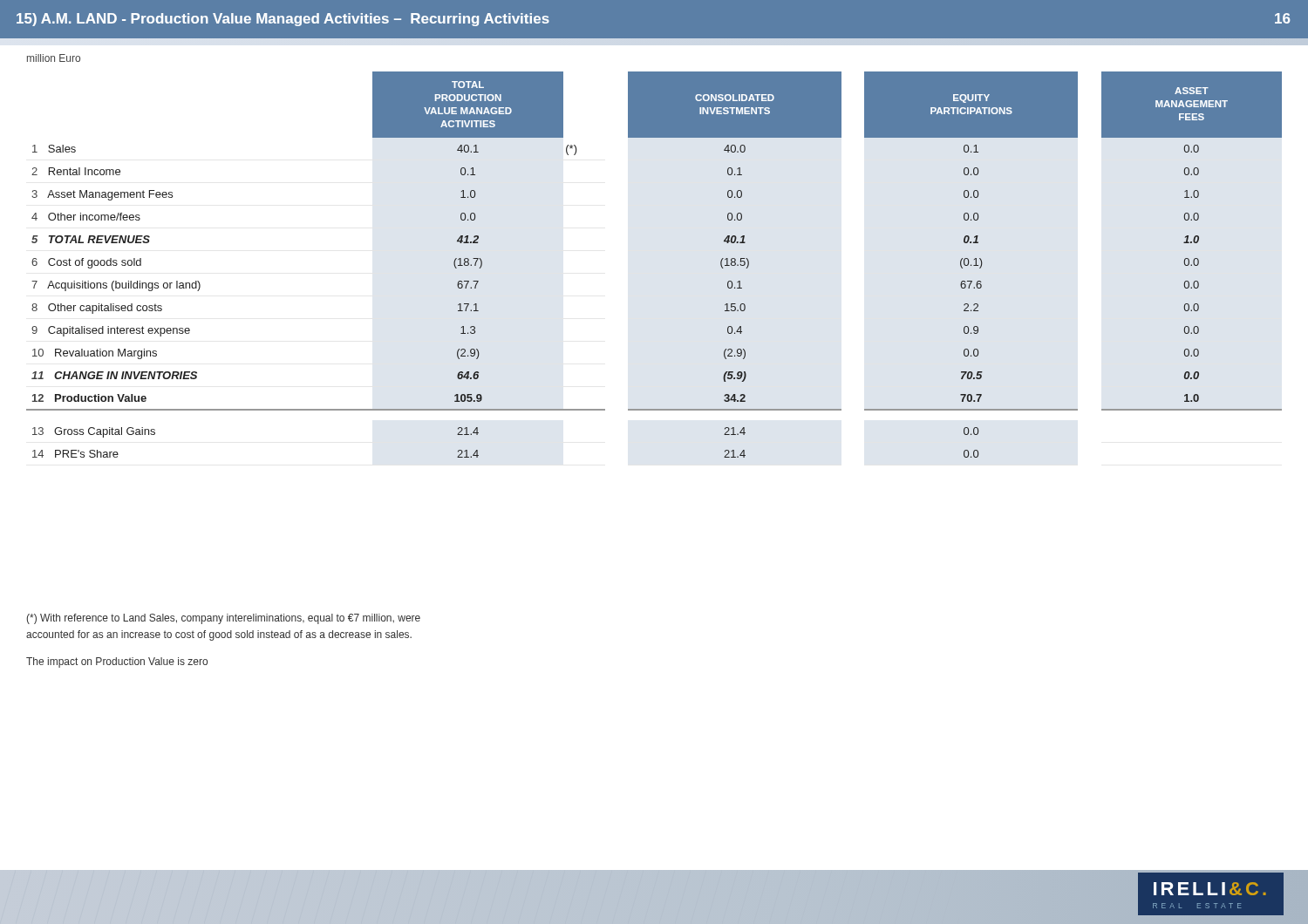Select the footnote

tap(223, 626)
